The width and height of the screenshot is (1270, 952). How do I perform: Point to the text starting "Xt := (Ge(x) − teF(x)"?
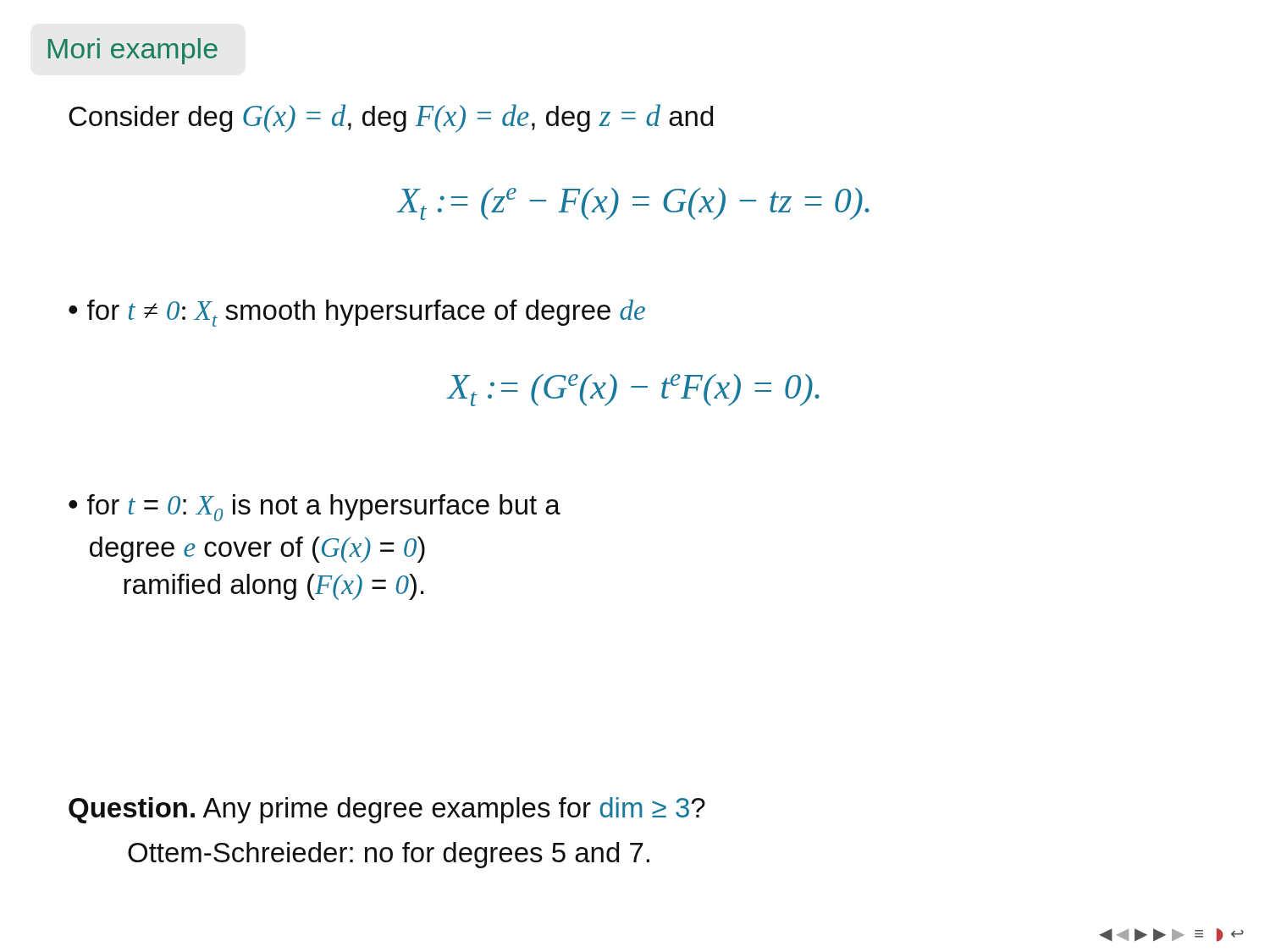(635, 388)
